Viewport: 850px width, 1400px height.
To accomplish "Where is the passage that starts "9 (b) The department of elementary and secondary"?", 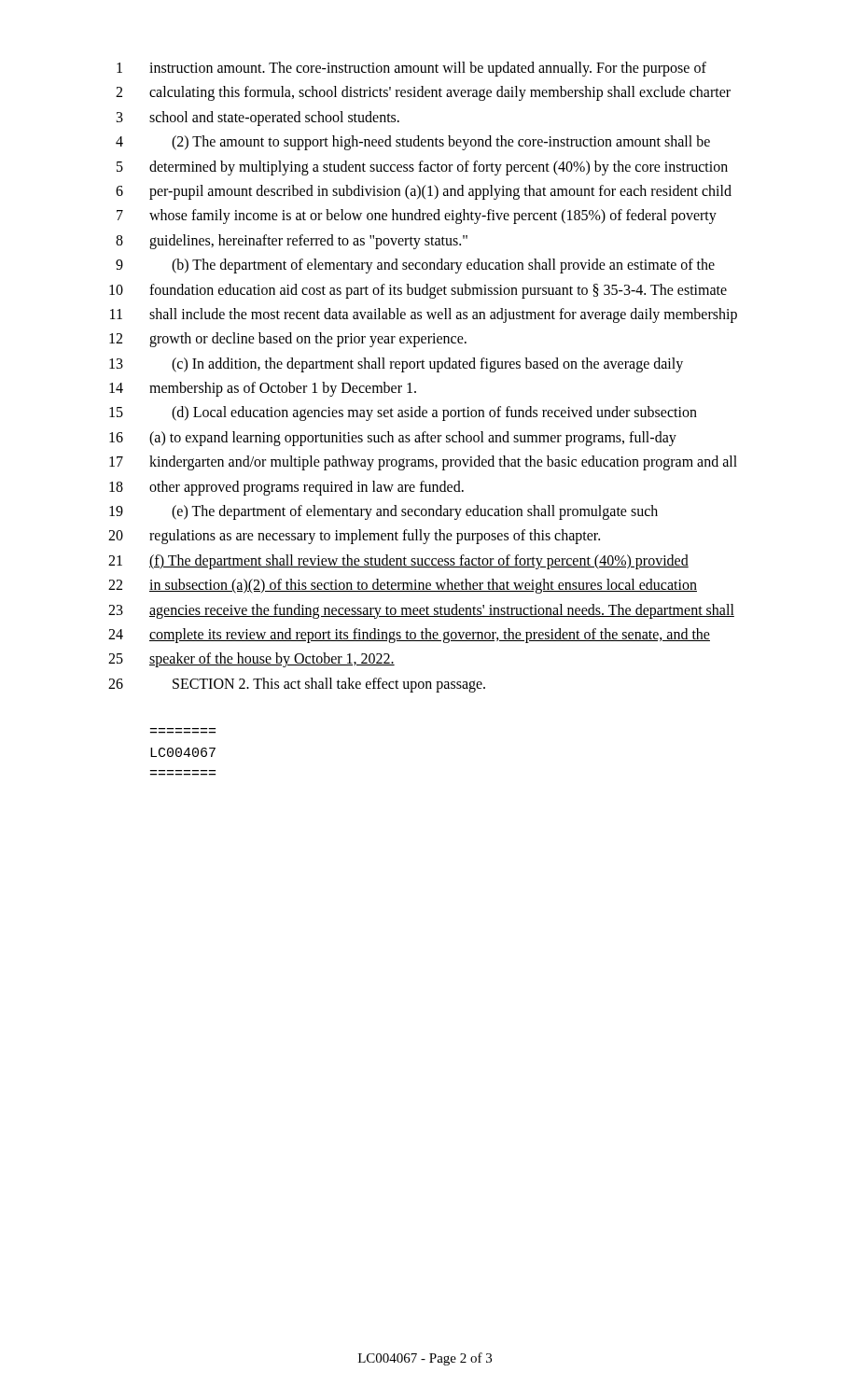I will coord(434,302).
